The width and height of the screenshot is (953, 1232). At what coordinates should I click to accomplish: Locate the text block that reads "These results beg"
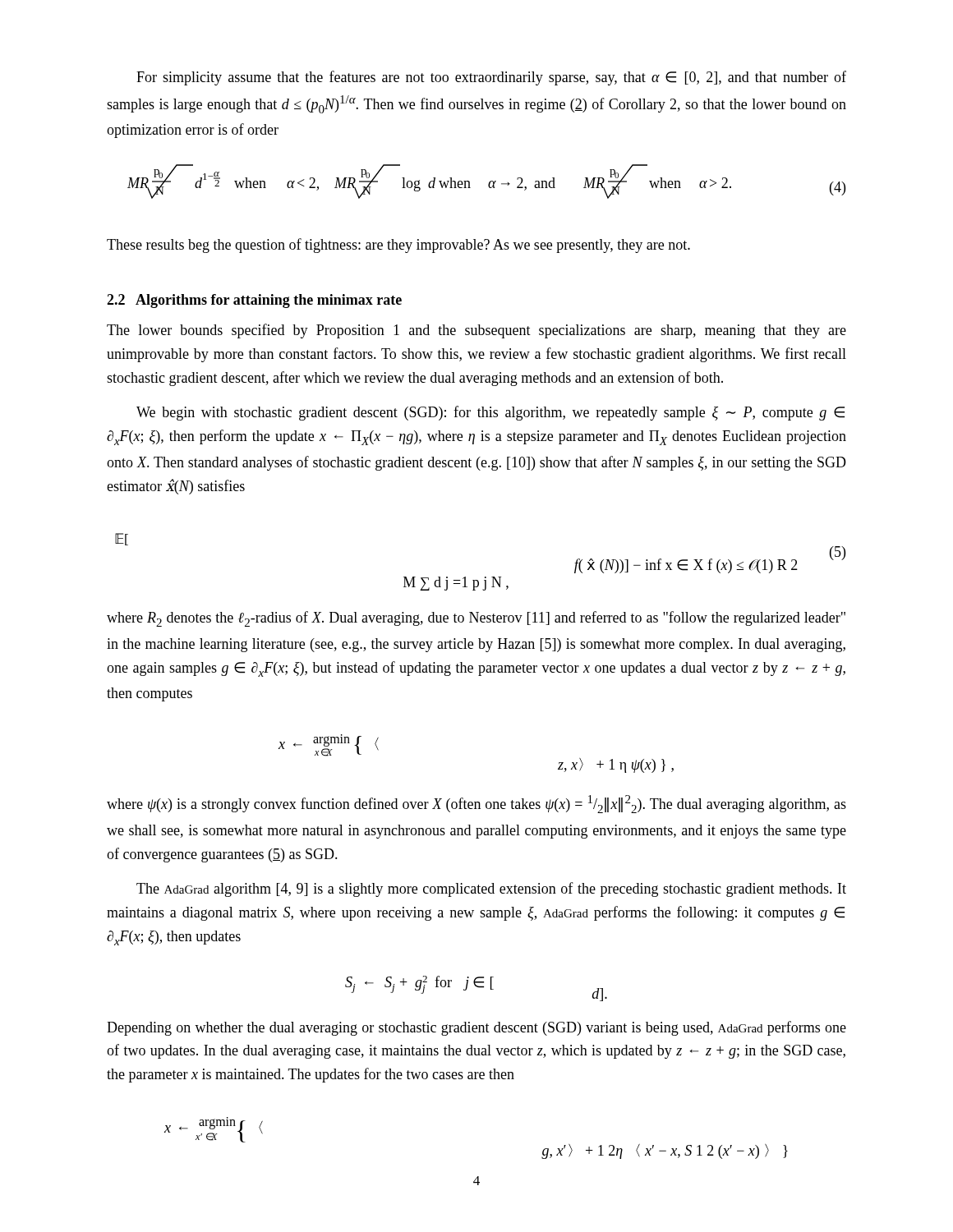tap(399, 245)
